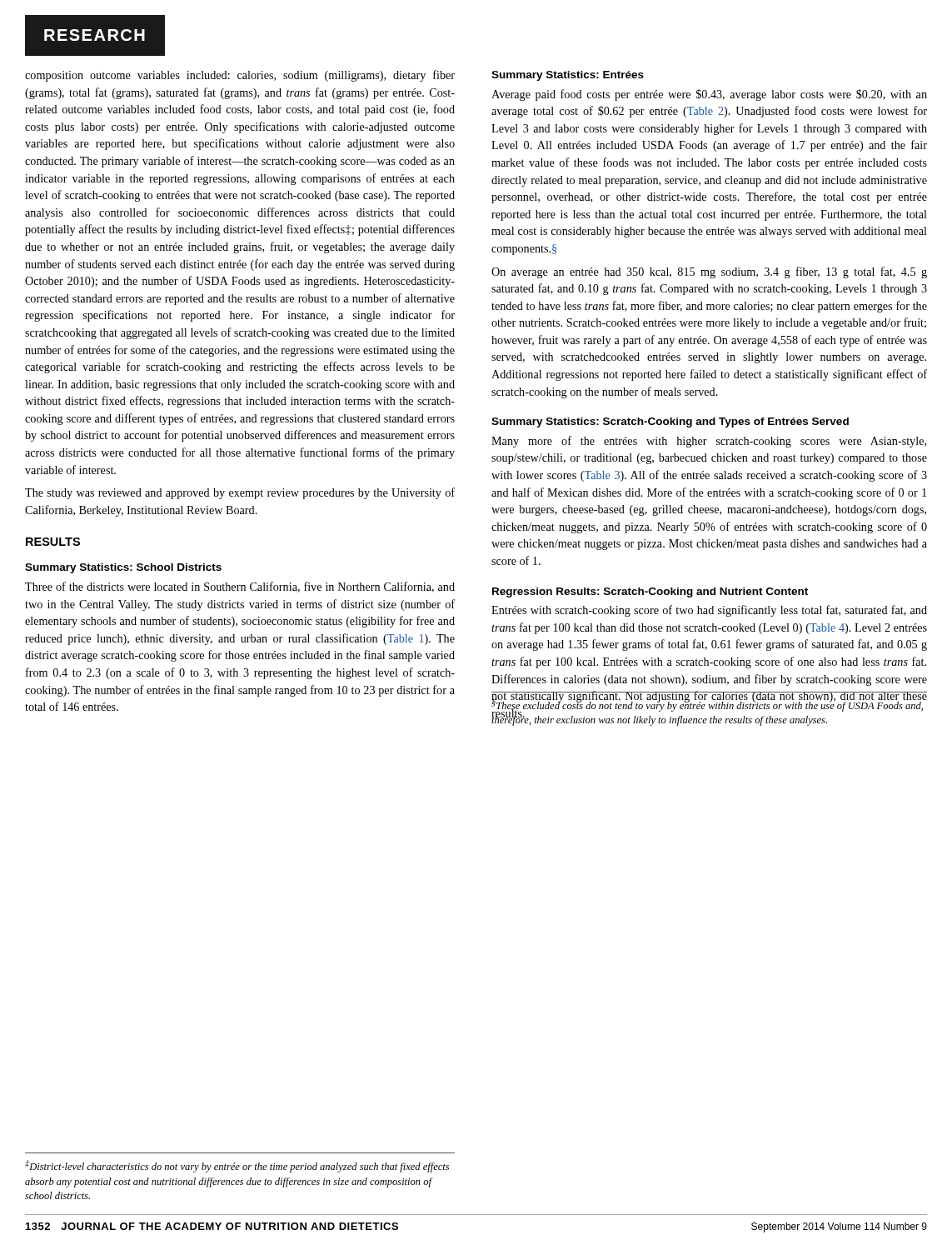This screenshot has width=952, height=1250.
Task: Point to the text starting "§These excluded costs do not"
Action: coord(707,712)
